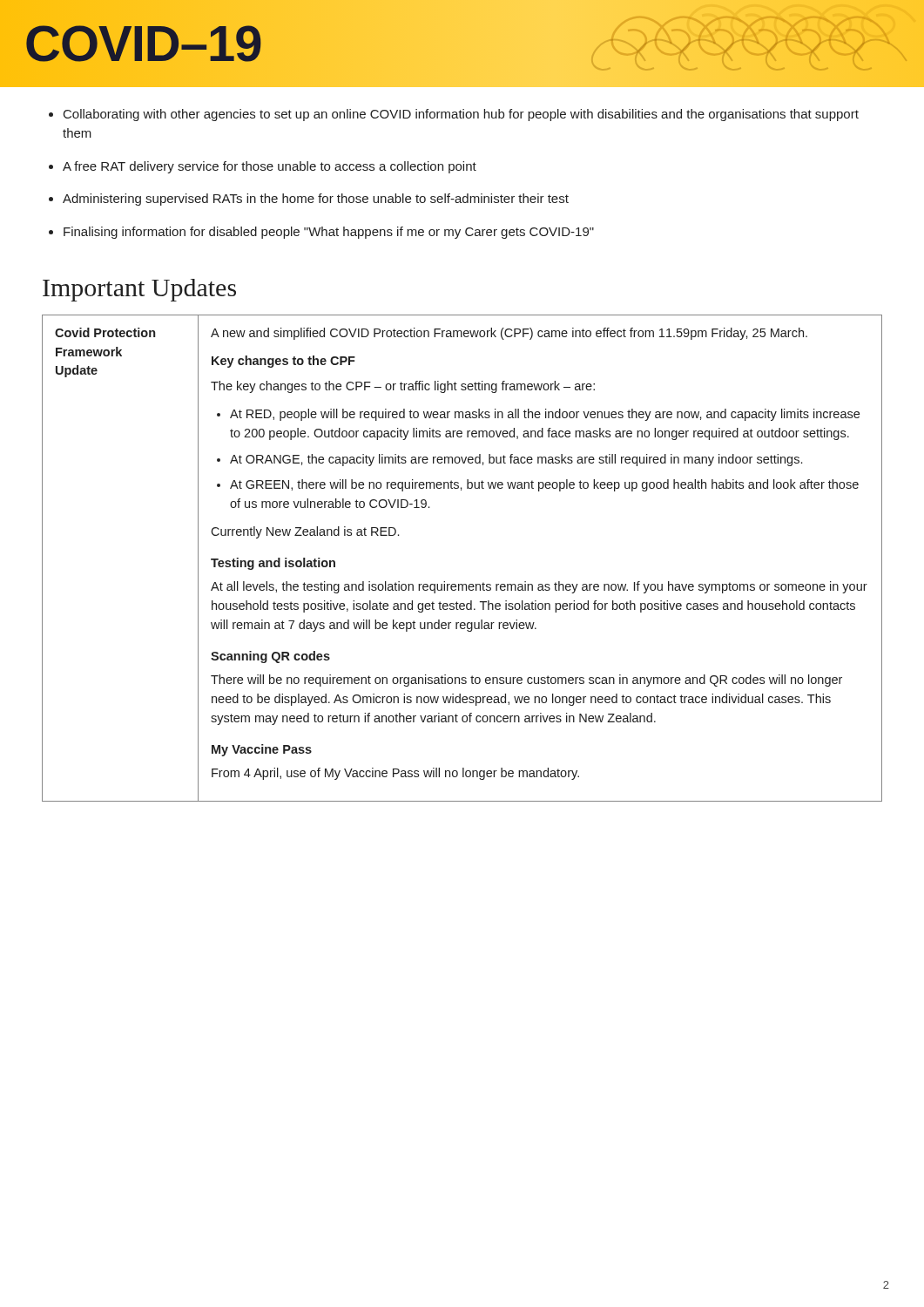The image size is (924, 1307).
Task: Select the list item that says "Finalising information for disabled"
Action: click(462, 232)
